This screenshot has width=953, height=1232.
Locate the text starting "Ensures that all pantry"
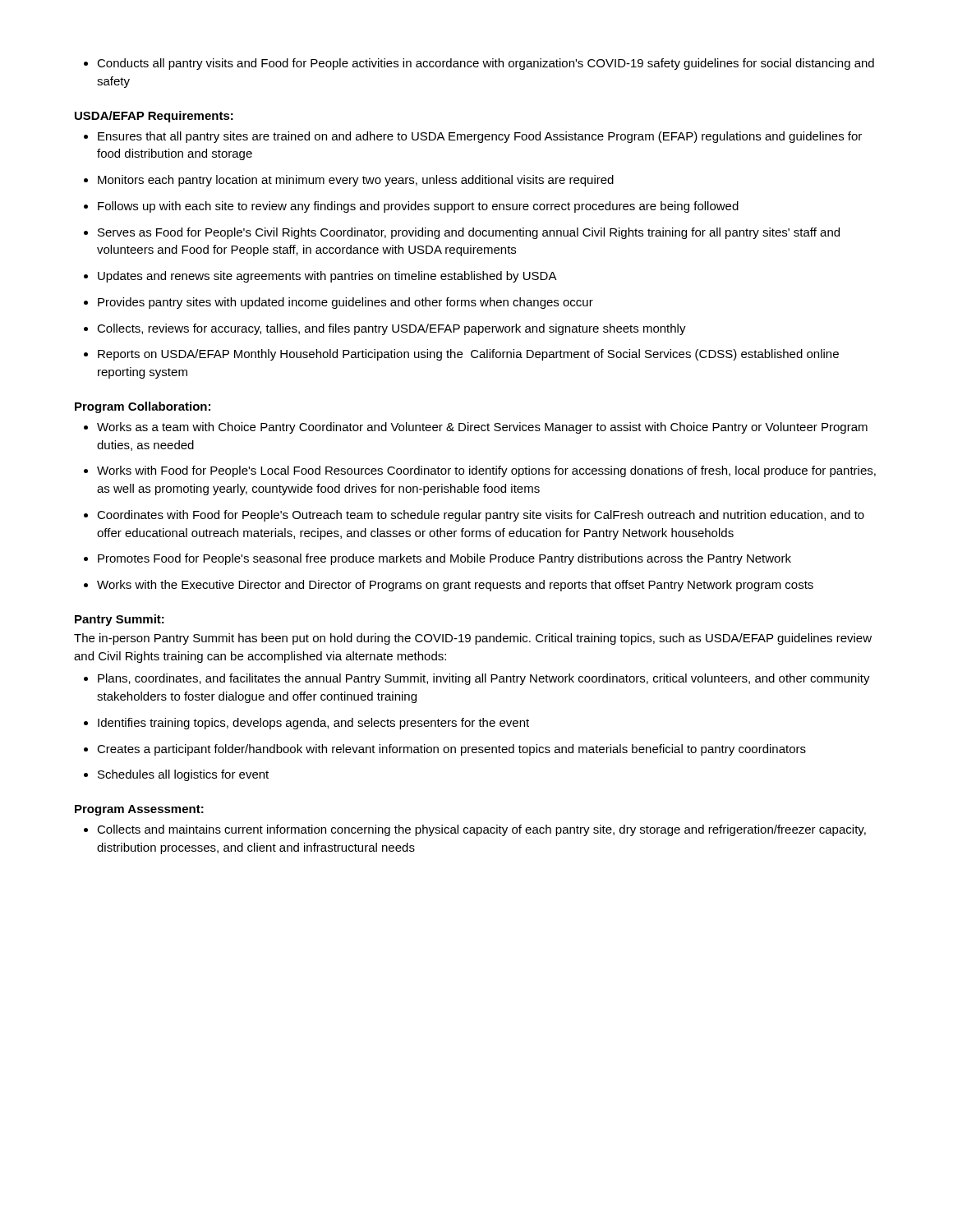click(x=476, y=145)
